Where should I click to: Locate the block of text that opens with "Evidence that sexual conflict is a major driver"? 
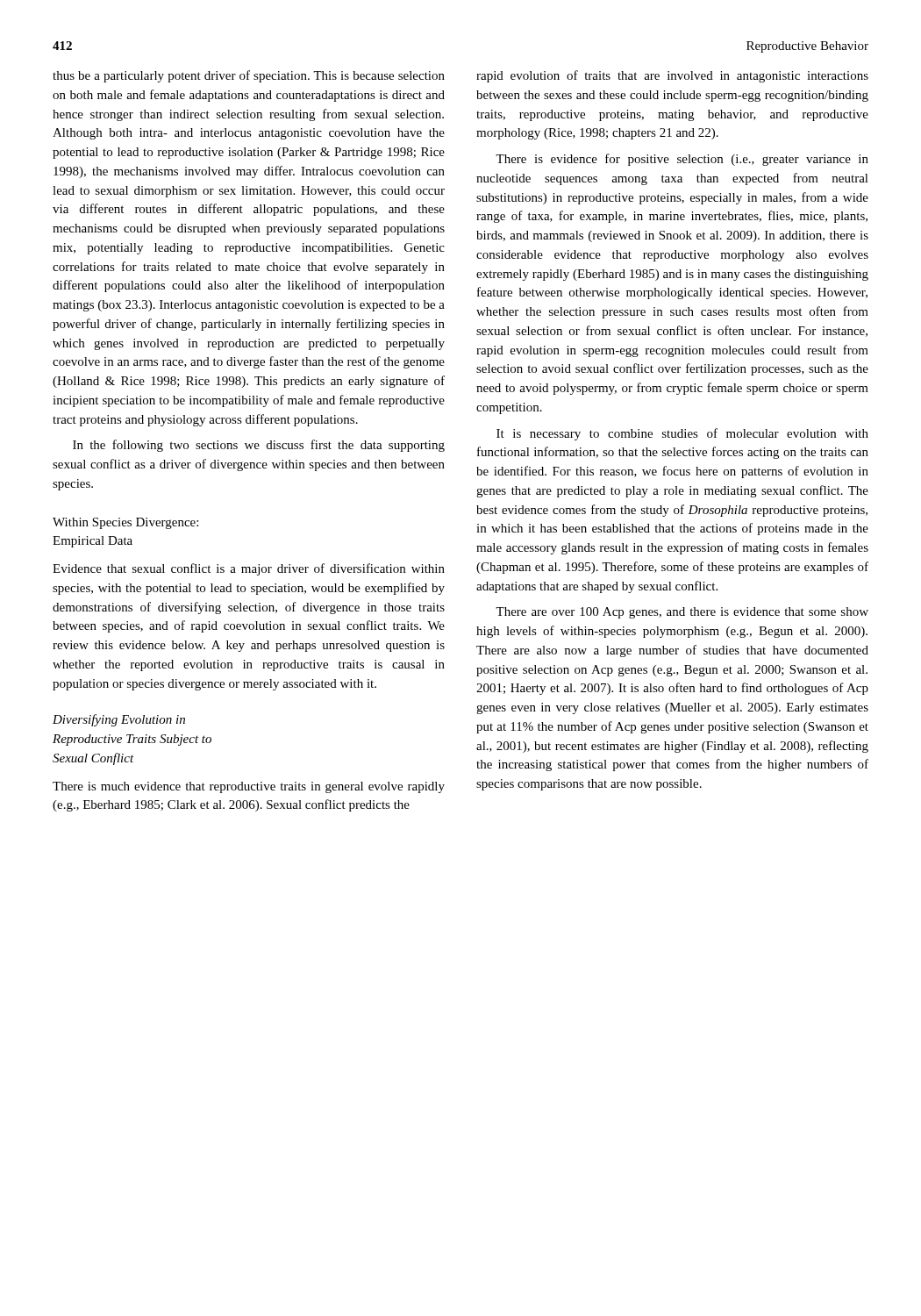click(x=249, y=626)
